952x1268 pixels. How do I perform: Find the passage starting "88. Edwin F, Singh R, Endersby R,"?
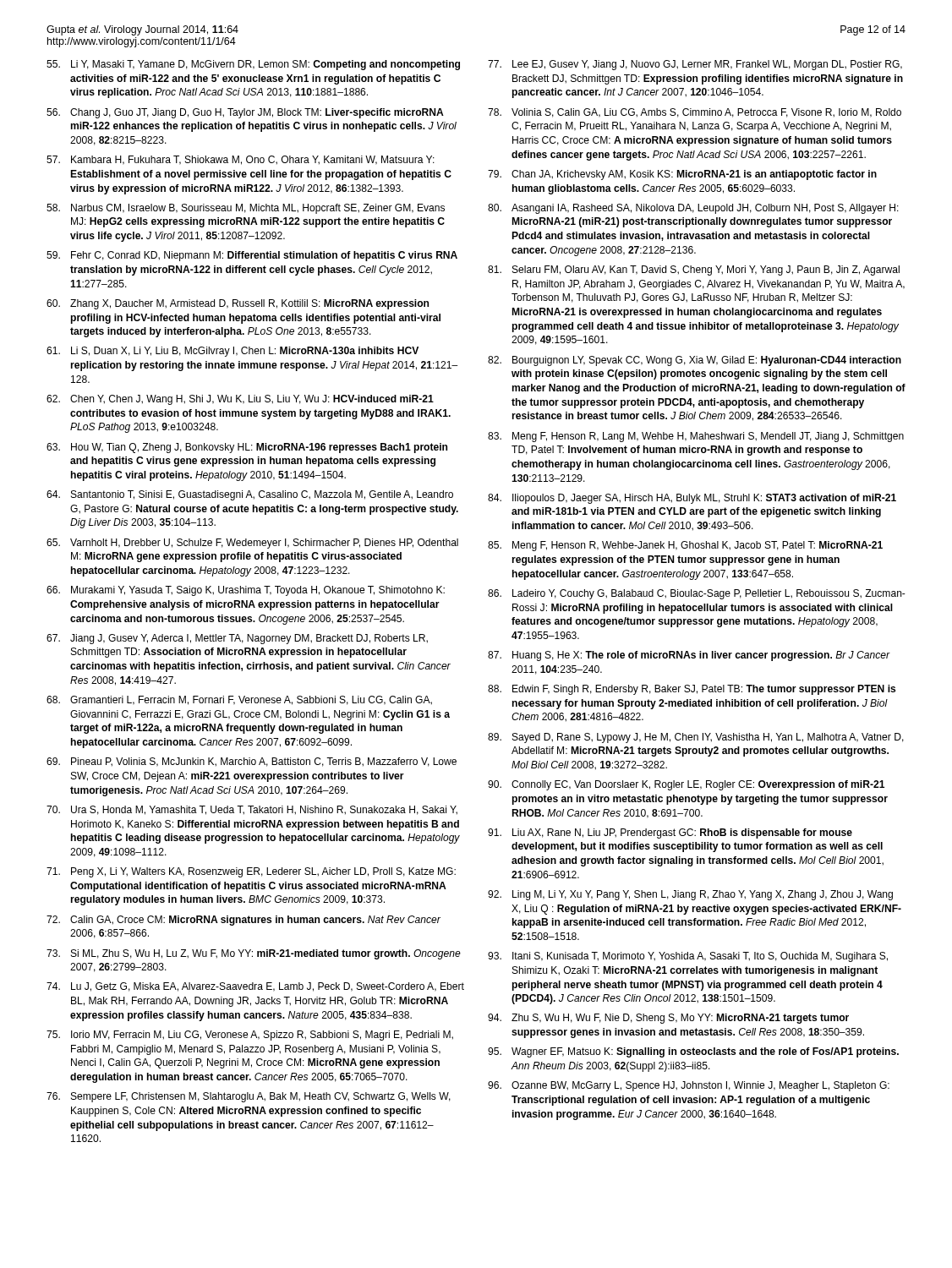pos(697,703)
